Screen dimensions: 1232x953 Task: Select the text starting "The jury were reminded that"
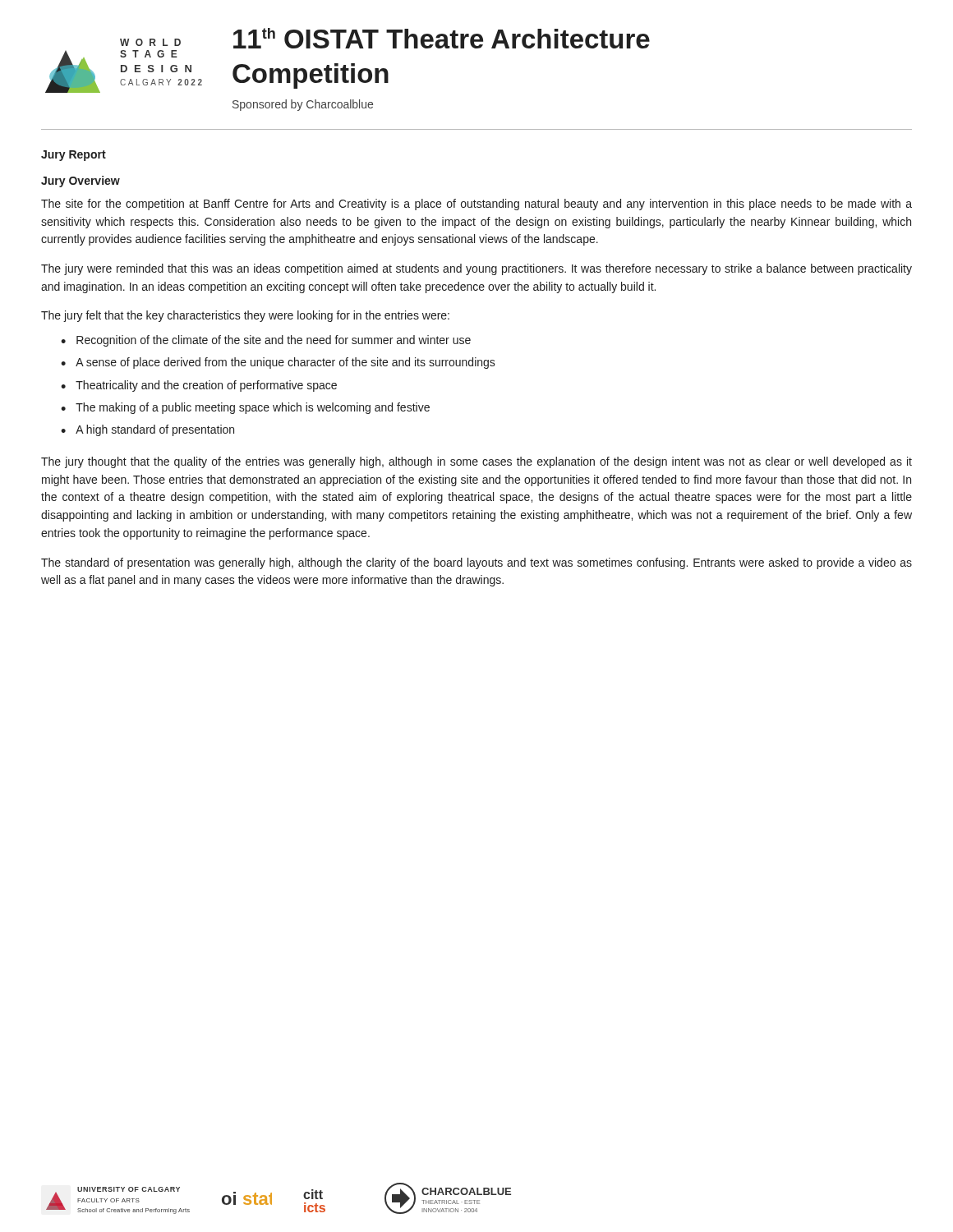click(476, 278)
